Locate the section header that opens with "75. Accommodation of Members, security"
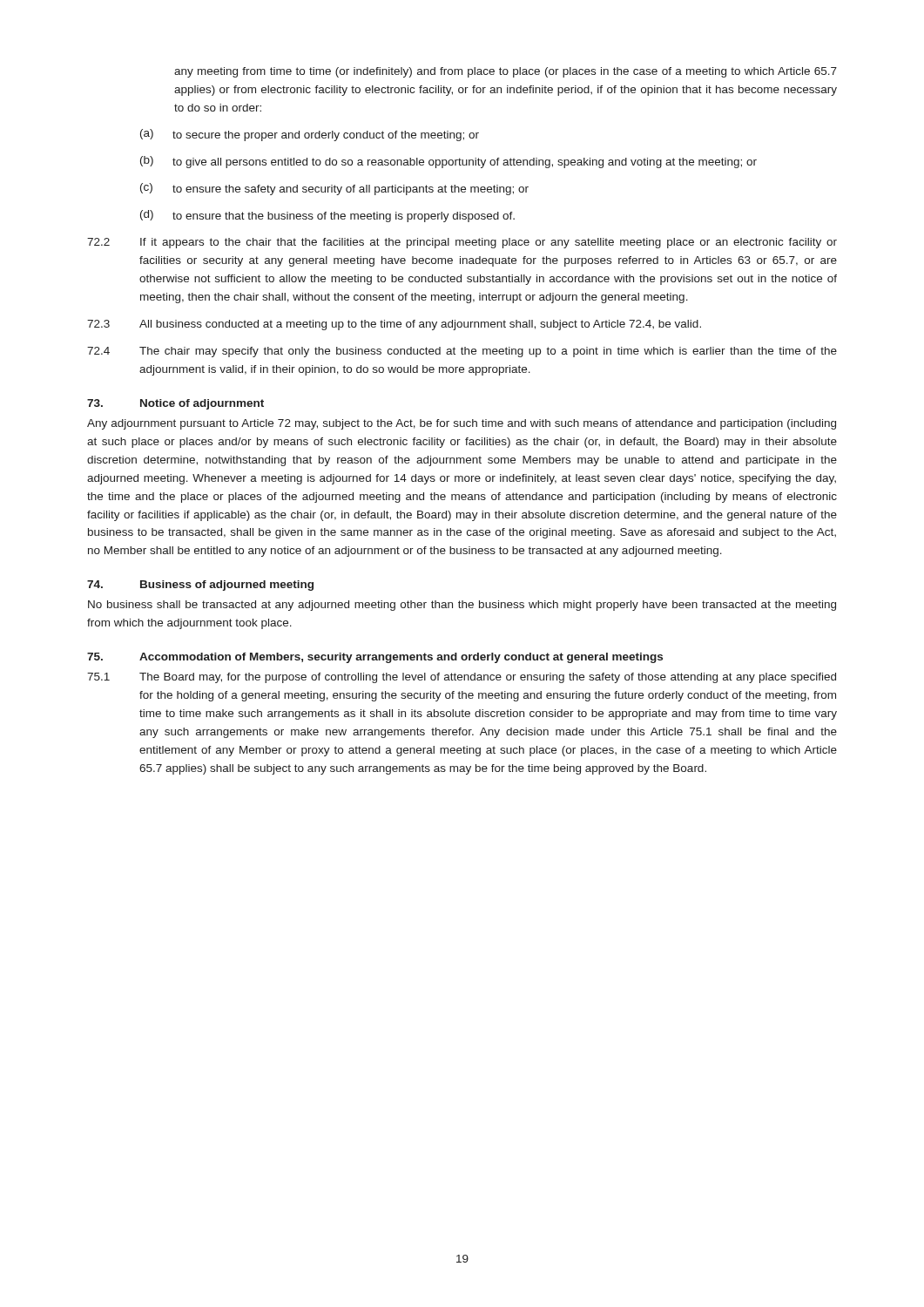Viewport: 924px width, 1307px height. tap(375, 657)
